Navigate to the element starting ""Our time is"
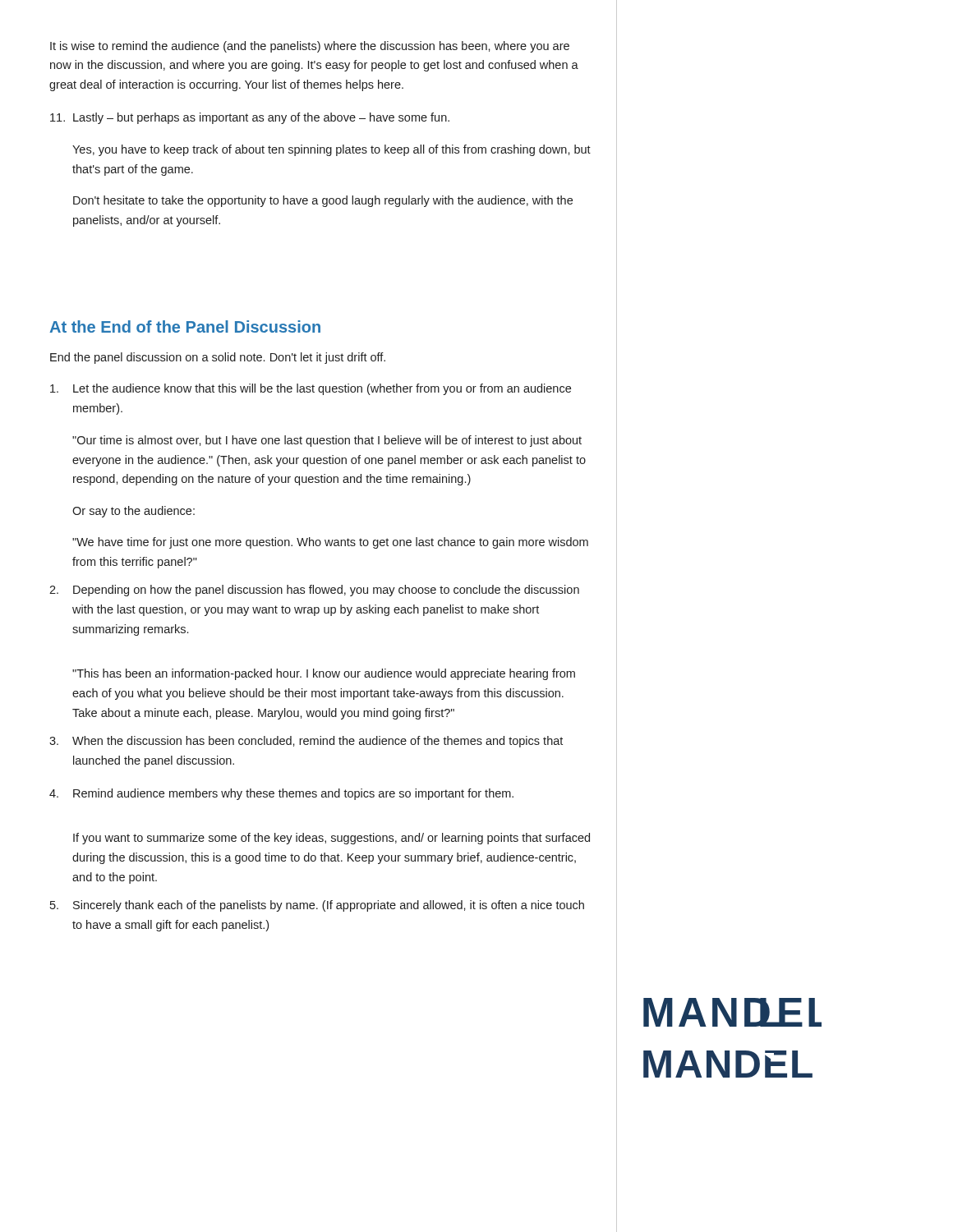Viewport: 953px width, 1232px height. (332, 460)
